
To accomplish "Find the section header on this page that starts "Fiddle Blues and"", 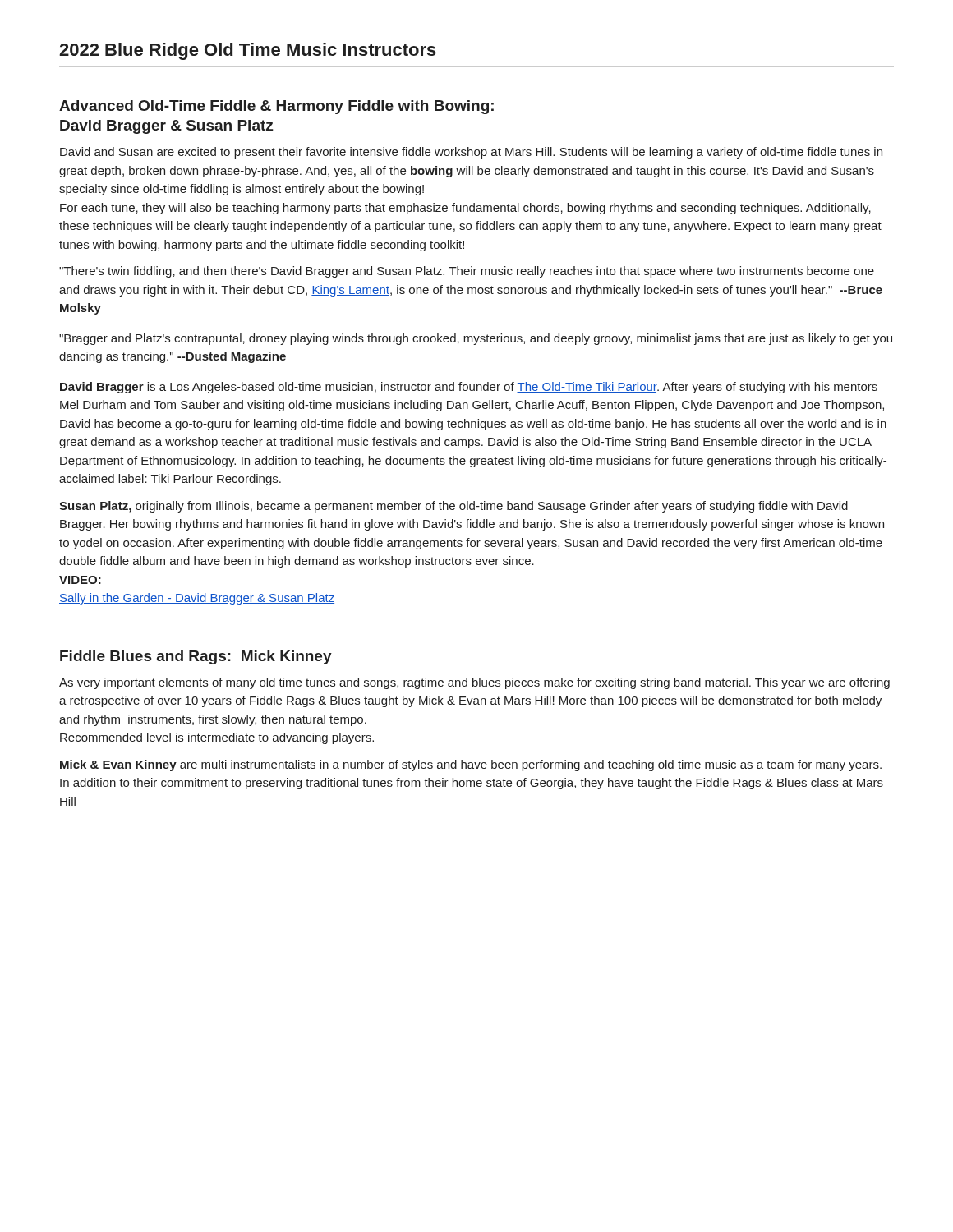I will (195, 655).
